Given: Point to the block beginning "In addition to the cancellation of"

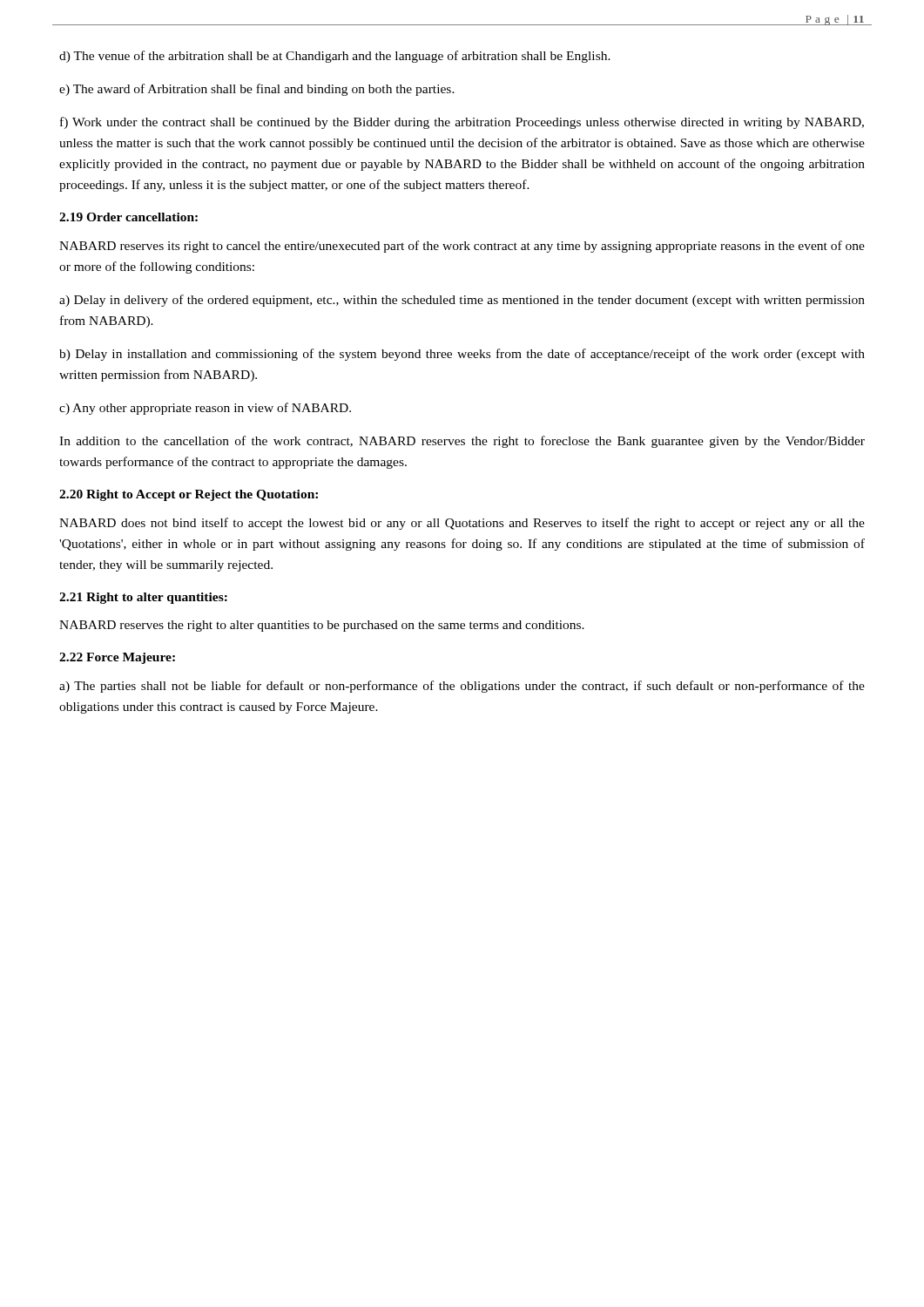Looking at the screenshot, I should tap(462, 451).
